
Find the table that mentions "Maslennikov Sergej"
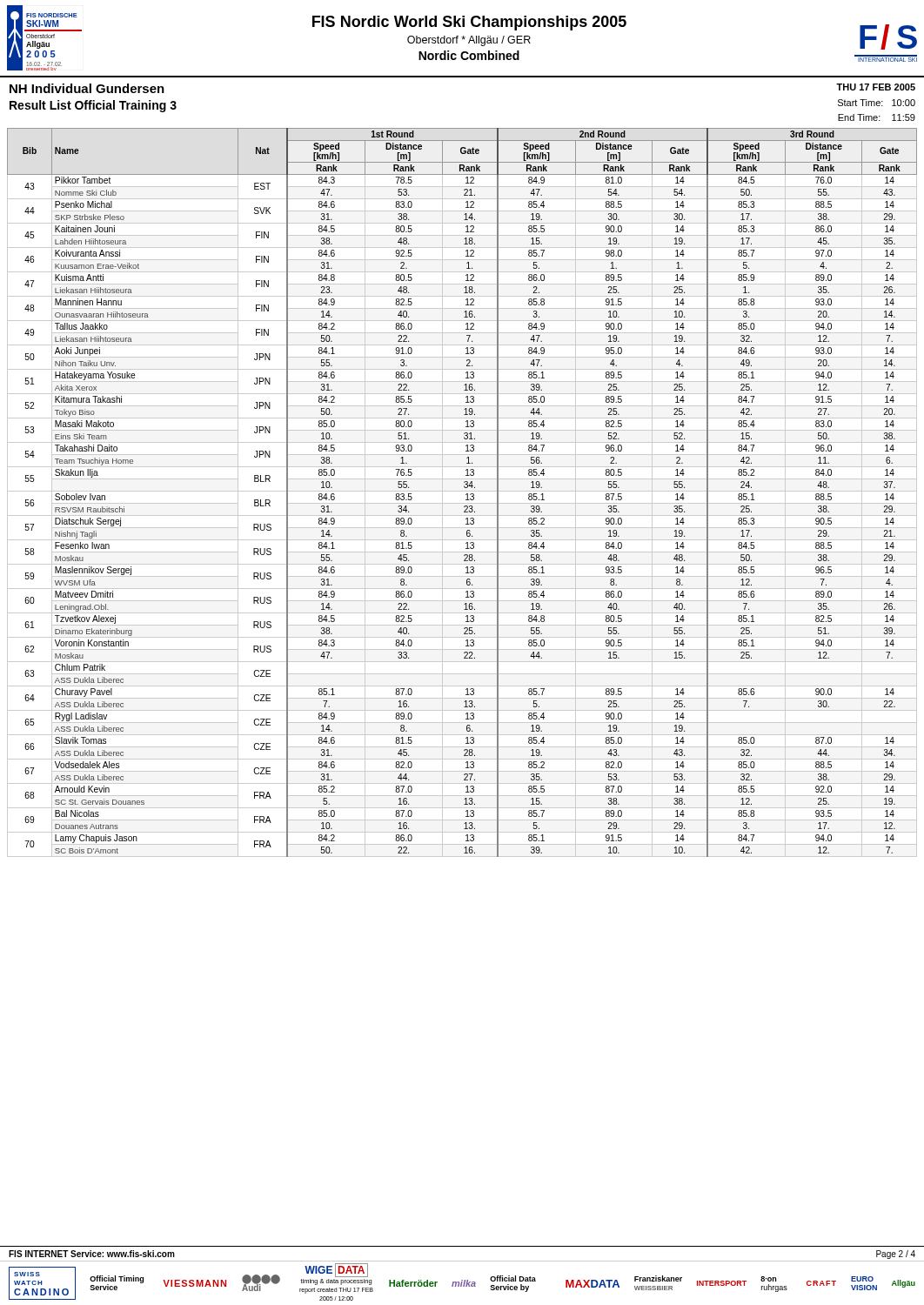[462, 492]
